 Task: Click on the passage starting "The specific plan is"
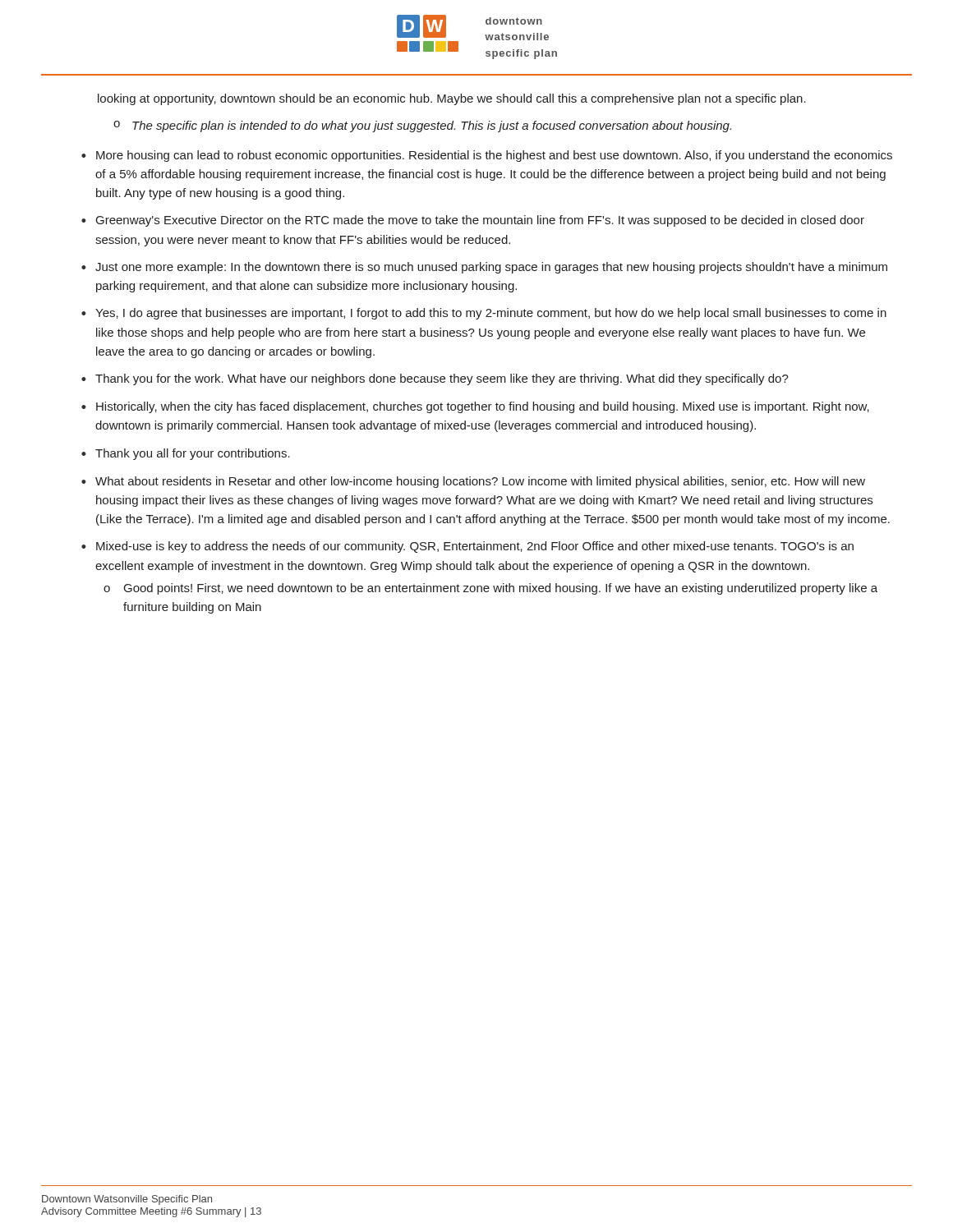(432, 125)
